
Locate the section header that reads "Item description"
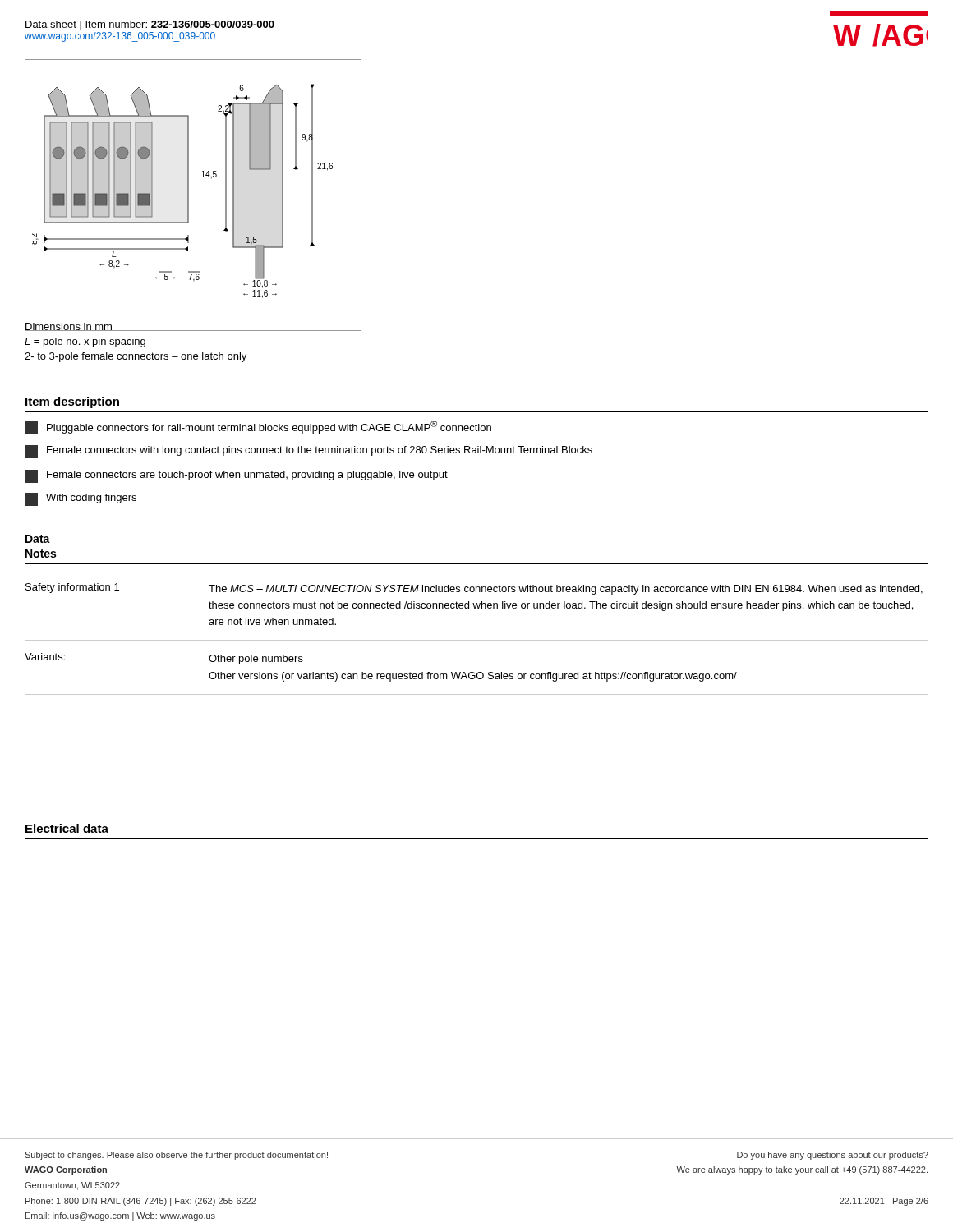click(72, 401)
